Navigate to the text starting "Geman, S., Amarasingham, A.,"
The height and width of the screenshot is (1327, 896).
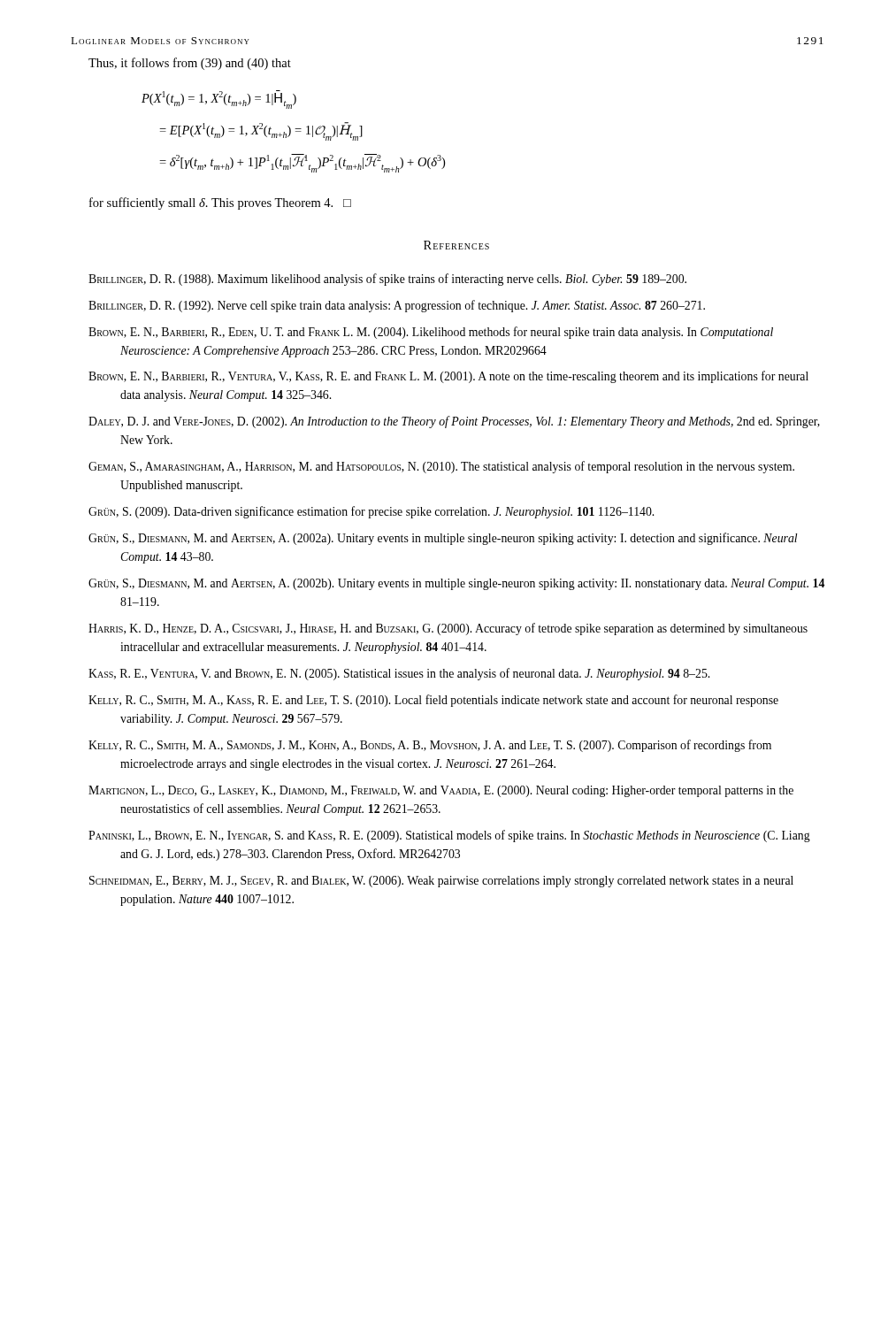coord(442,476)
